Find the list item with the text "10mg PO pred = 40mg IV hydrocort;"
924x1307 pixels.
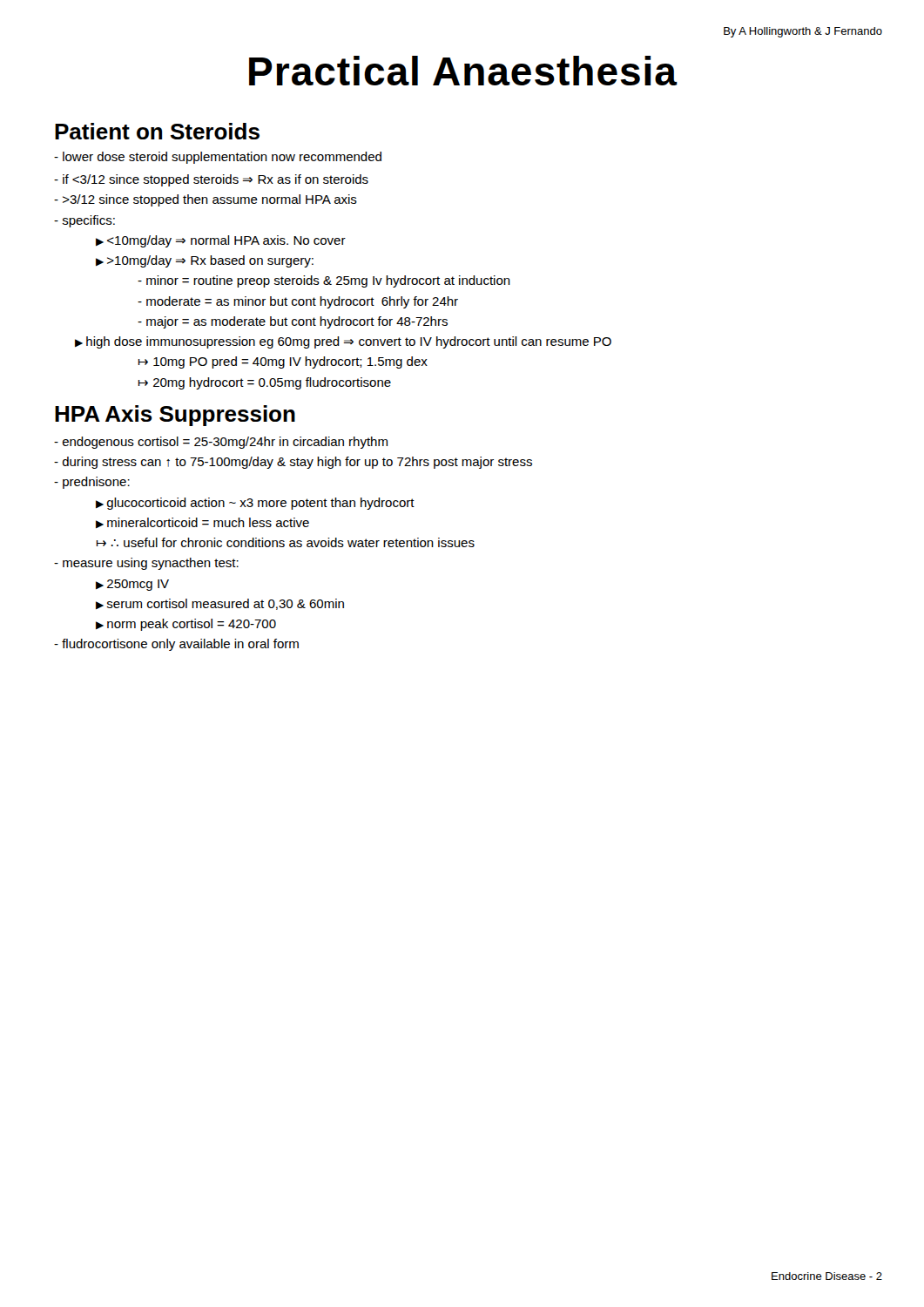click(x=283, y=361)
